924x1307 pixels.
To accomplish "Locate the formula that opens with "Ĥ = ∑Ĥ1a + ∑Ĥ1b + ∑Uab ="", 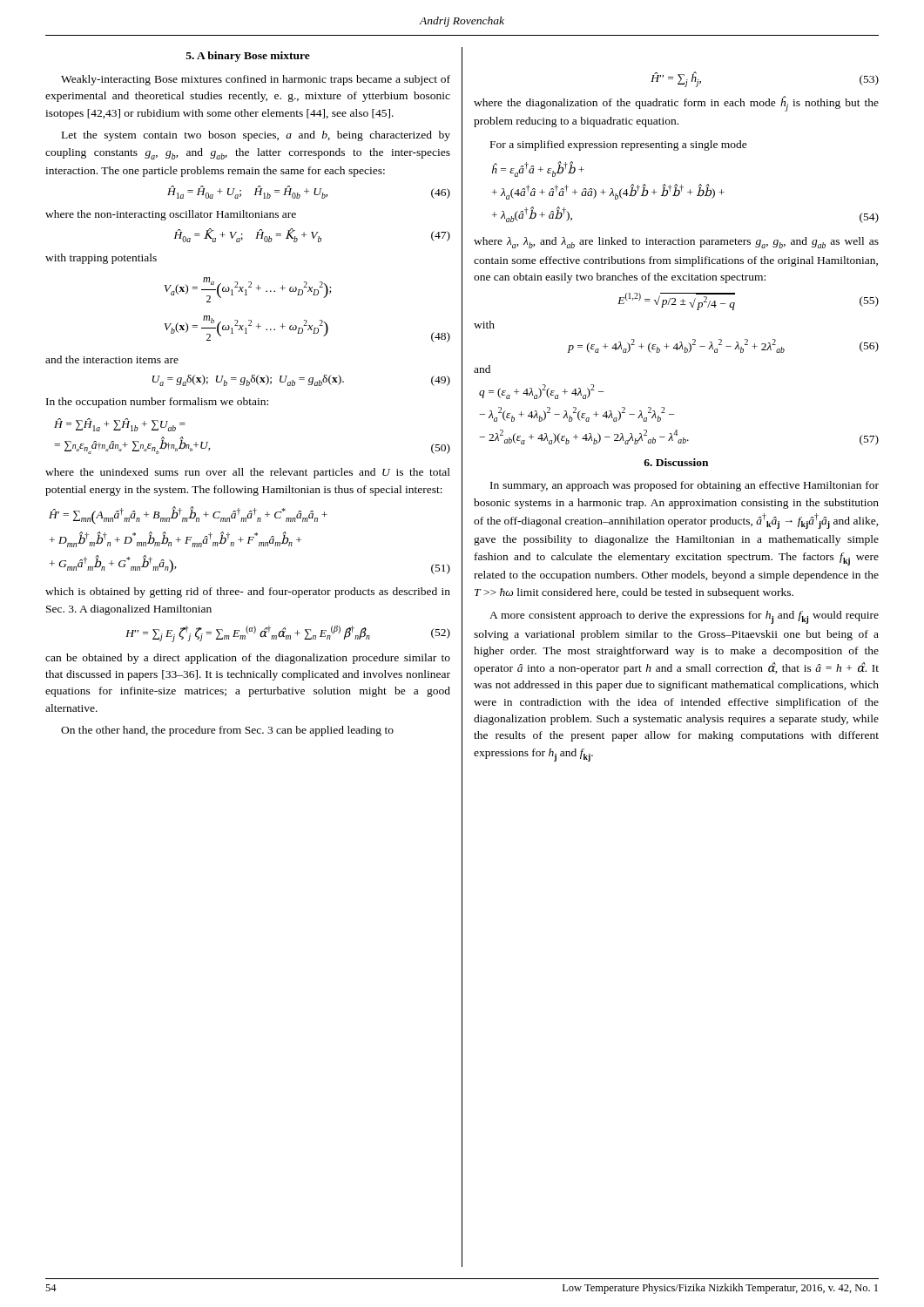I will 120,425.
